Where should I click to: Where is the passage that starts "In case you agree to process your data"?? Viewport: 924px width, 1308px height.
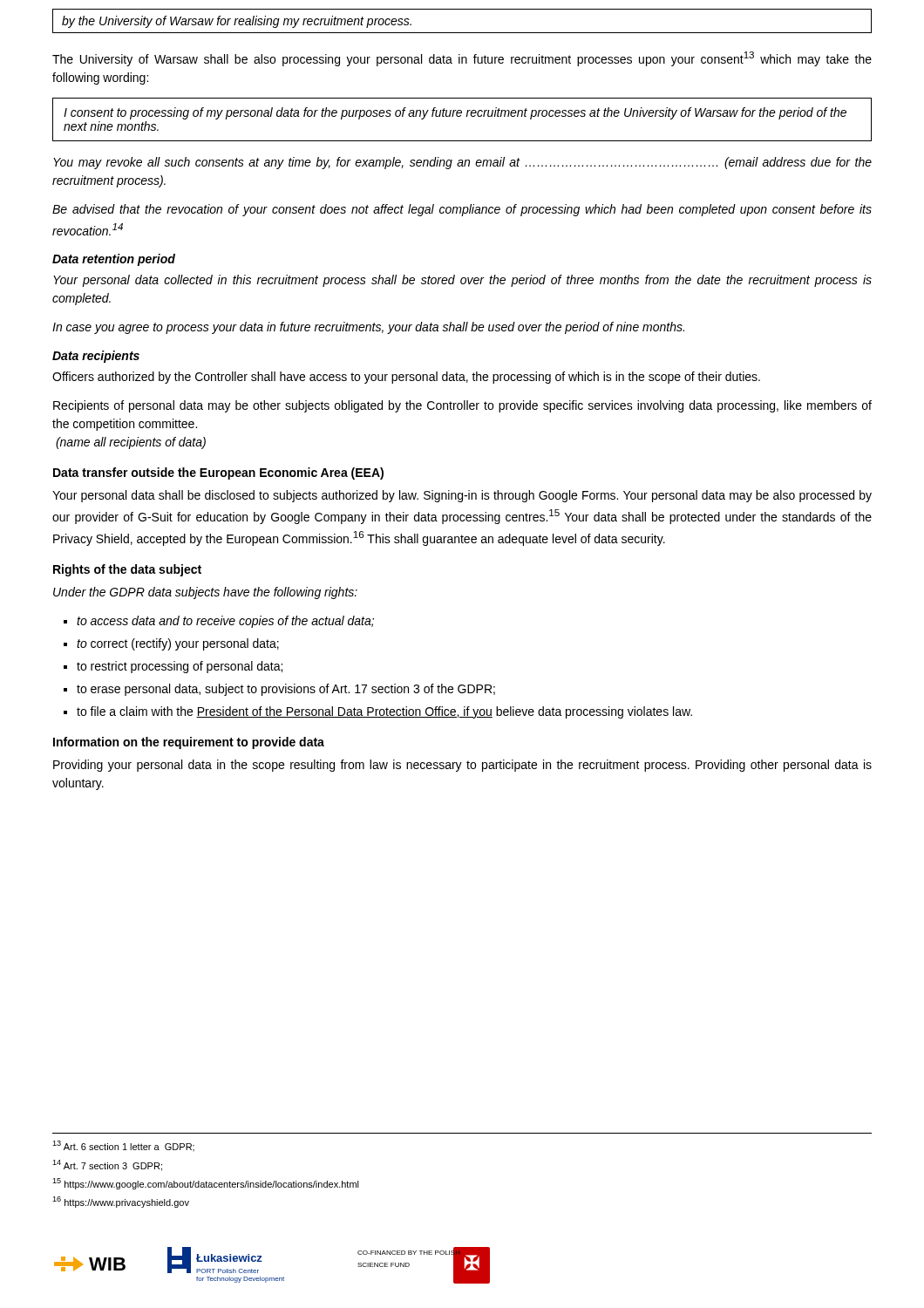tap(462, 328)
